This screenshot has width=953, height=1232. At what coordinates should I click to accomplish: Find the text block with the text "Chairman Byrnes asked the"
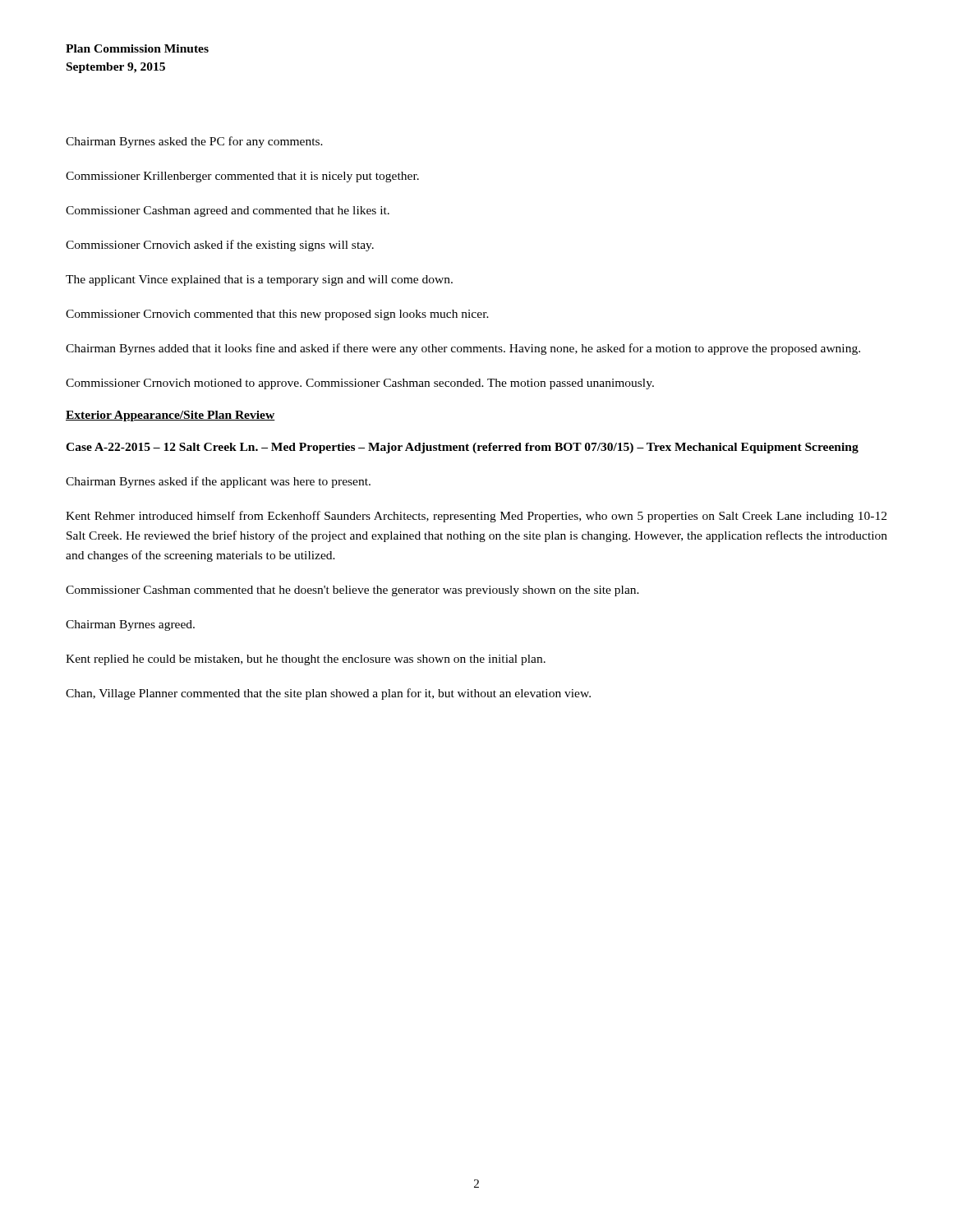tap(194, 141)
